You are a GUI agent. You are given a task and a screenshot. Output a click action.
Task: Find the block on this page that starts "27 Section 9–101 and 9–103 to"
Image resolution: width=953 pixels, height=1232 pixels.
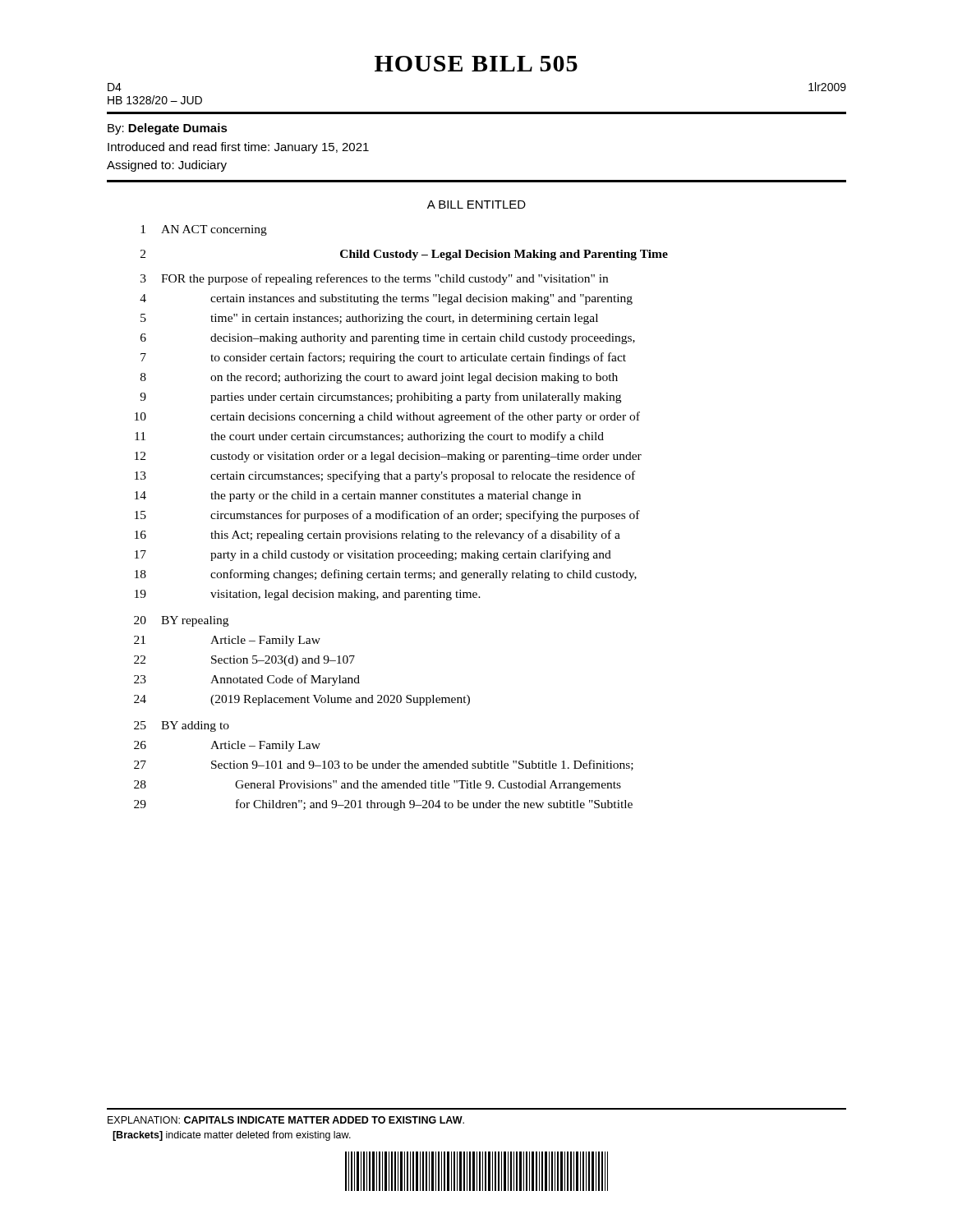476,765
